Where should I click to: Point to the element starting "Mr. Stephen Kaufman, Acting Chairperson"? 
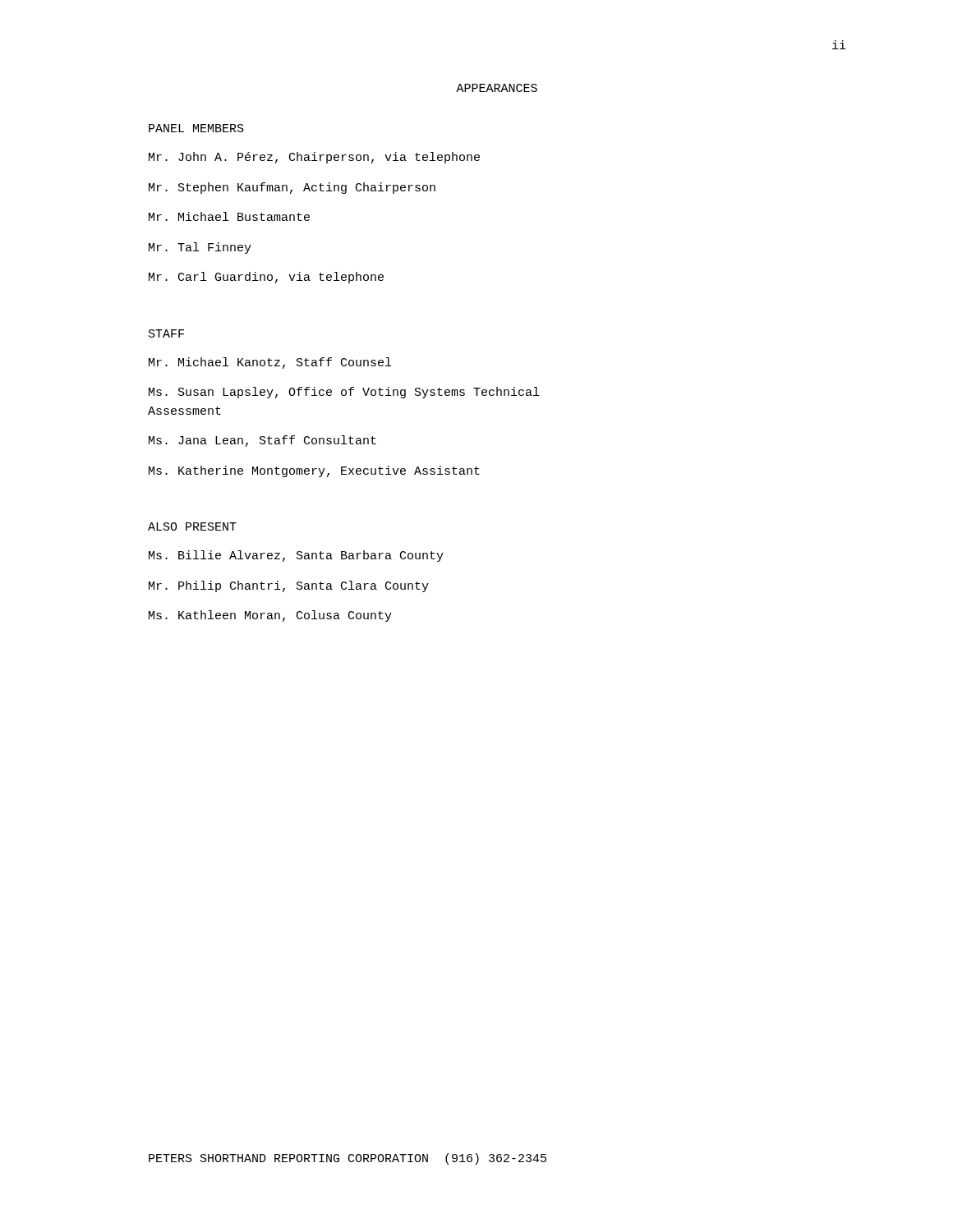292,188
